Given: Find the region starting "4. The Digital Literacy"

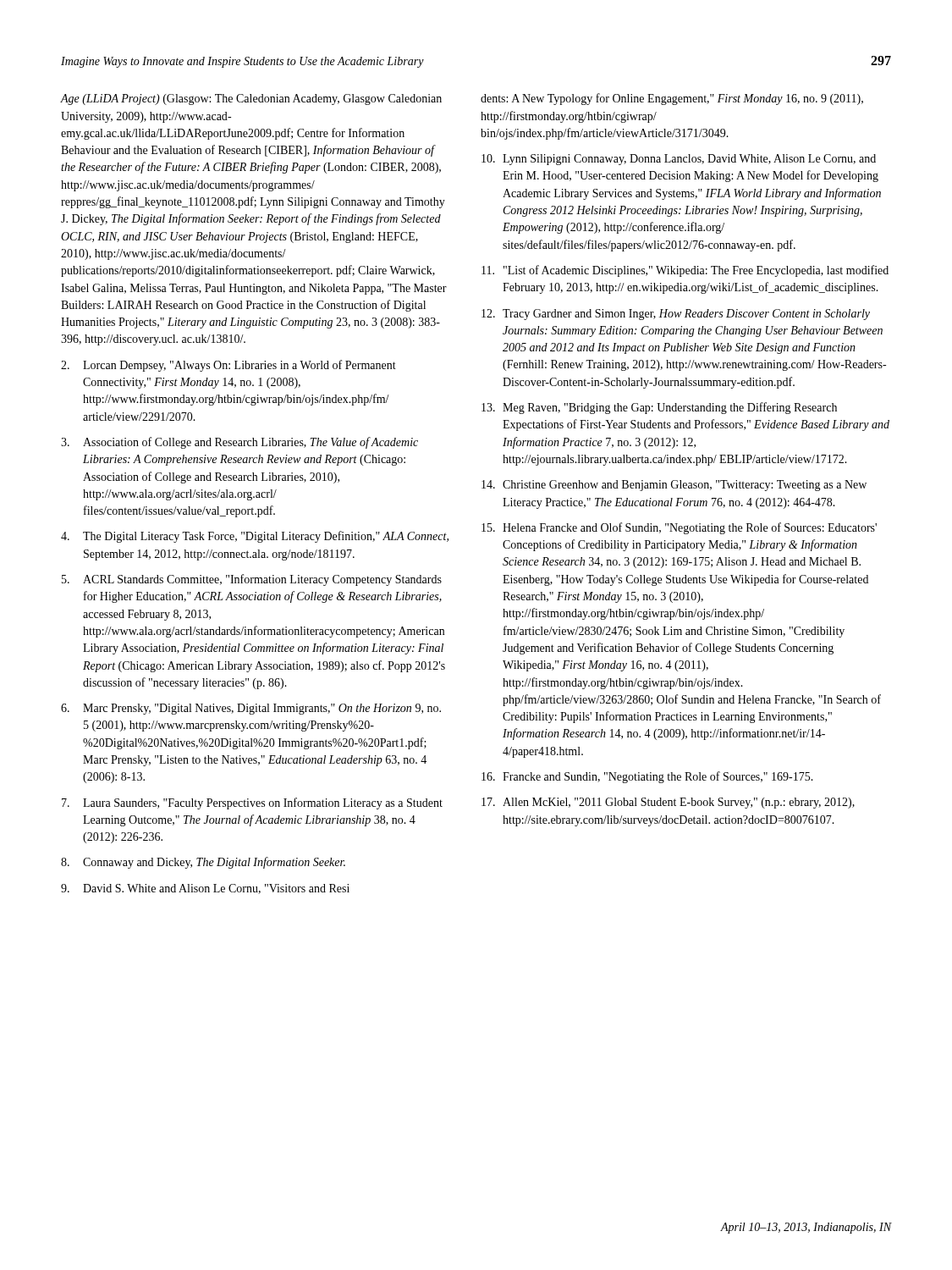Looking at the screenshot, I should point(256,546).
